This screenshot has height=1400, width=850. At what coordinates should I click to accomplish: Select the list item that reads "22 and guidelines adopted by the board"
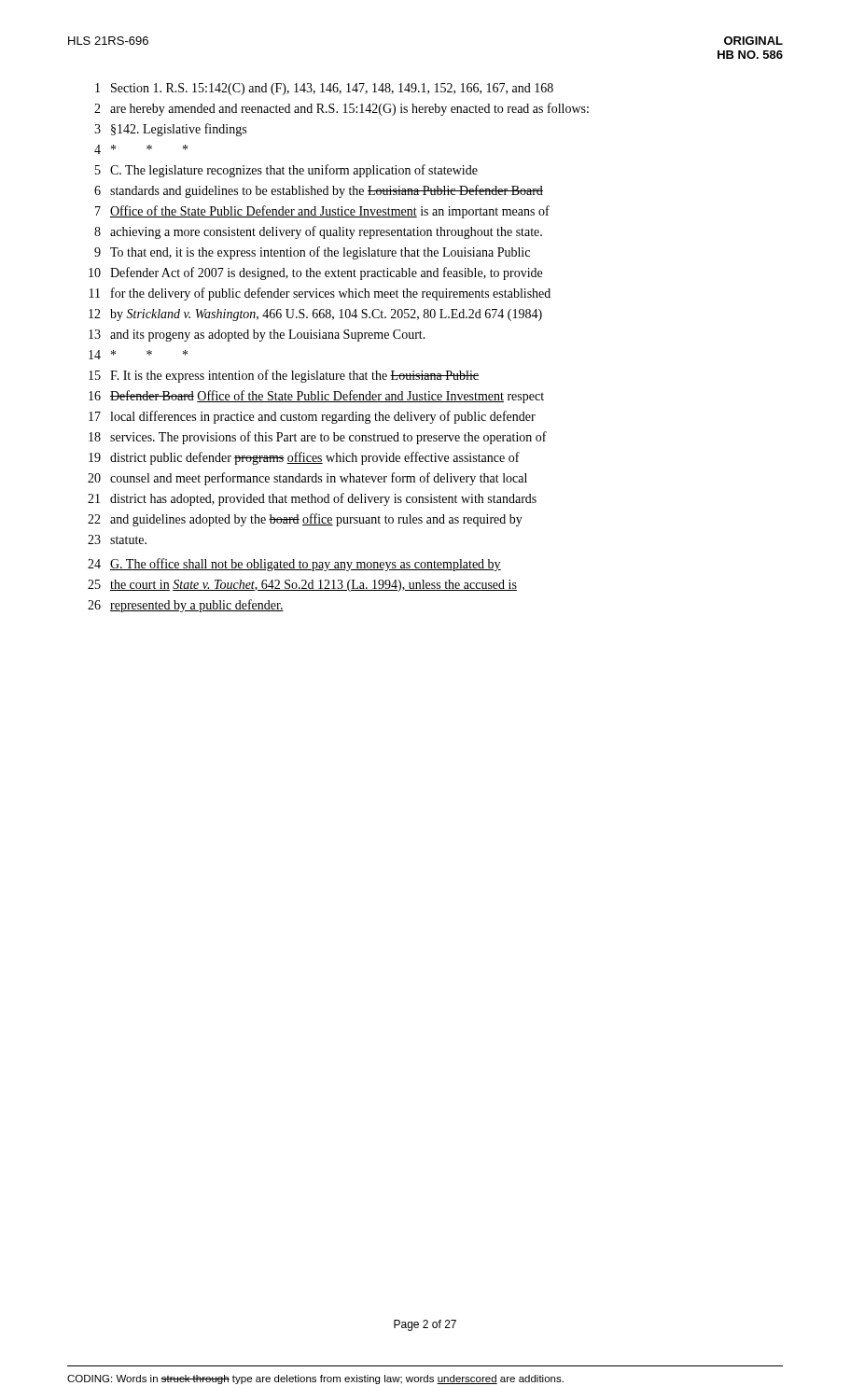(425, 520)
